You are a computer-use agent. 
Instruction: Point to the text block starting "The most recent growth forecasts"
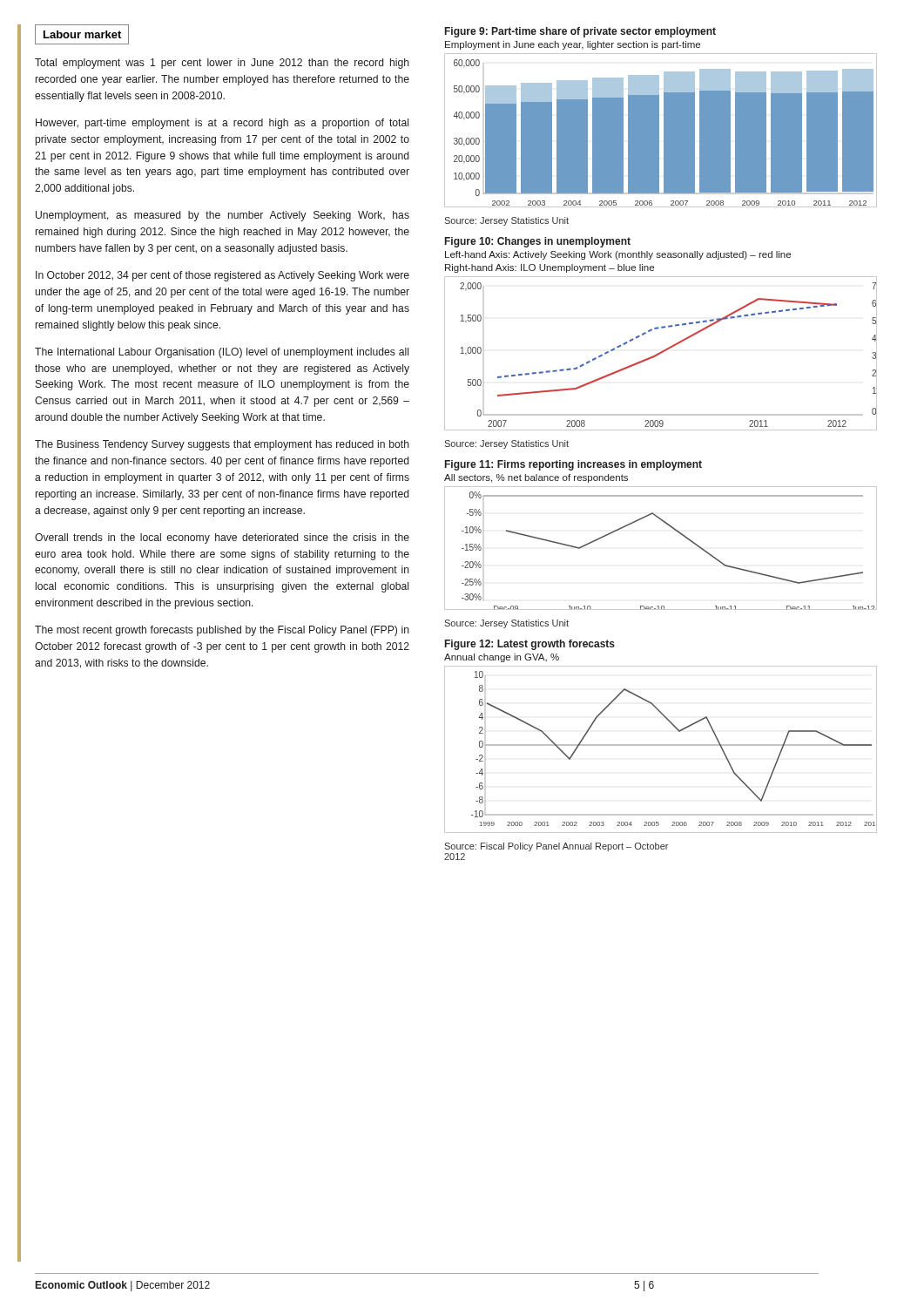coord(222,647)
